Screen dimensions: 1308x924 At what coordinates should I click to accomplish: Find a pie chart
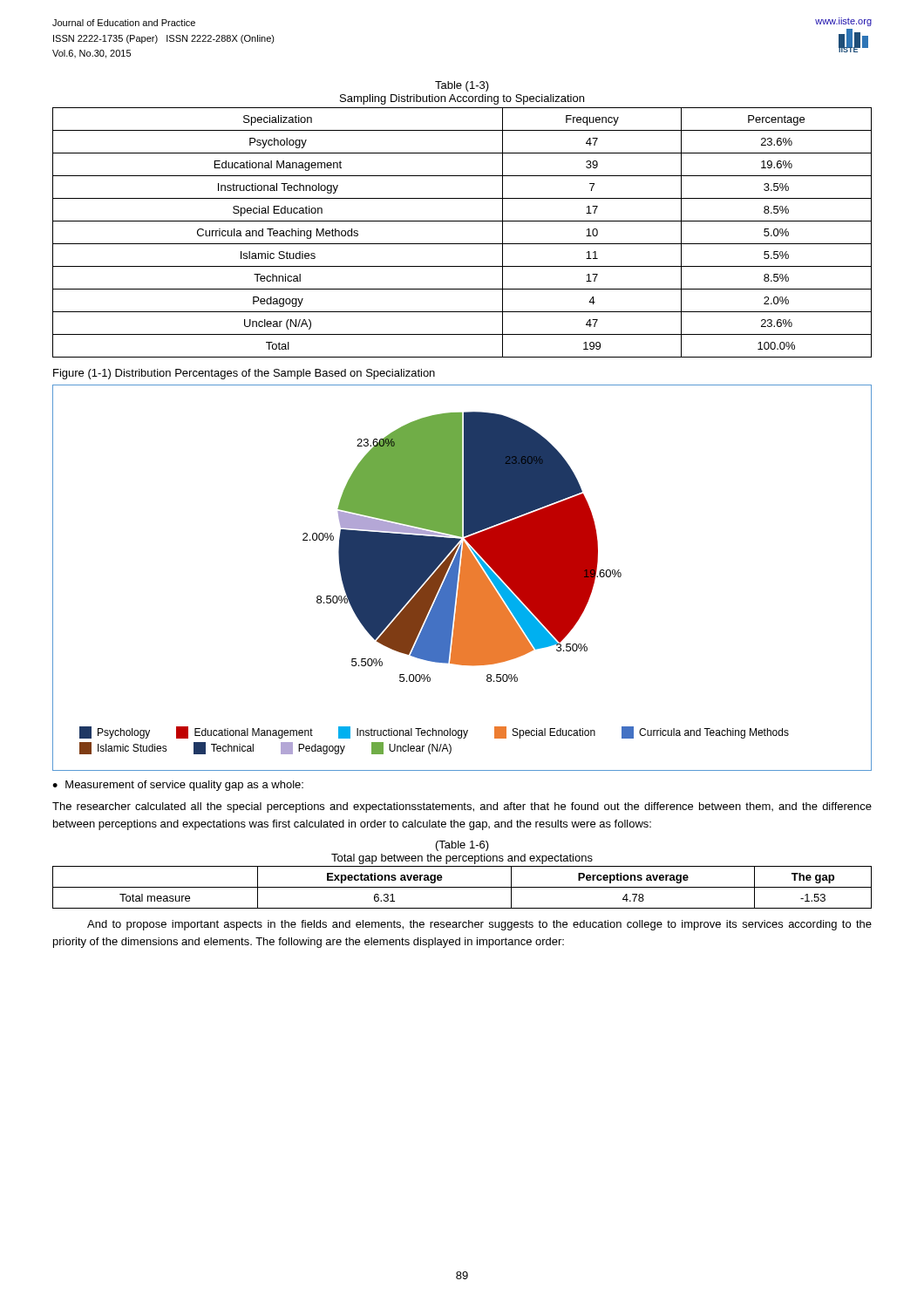click(x=462, y=578)
